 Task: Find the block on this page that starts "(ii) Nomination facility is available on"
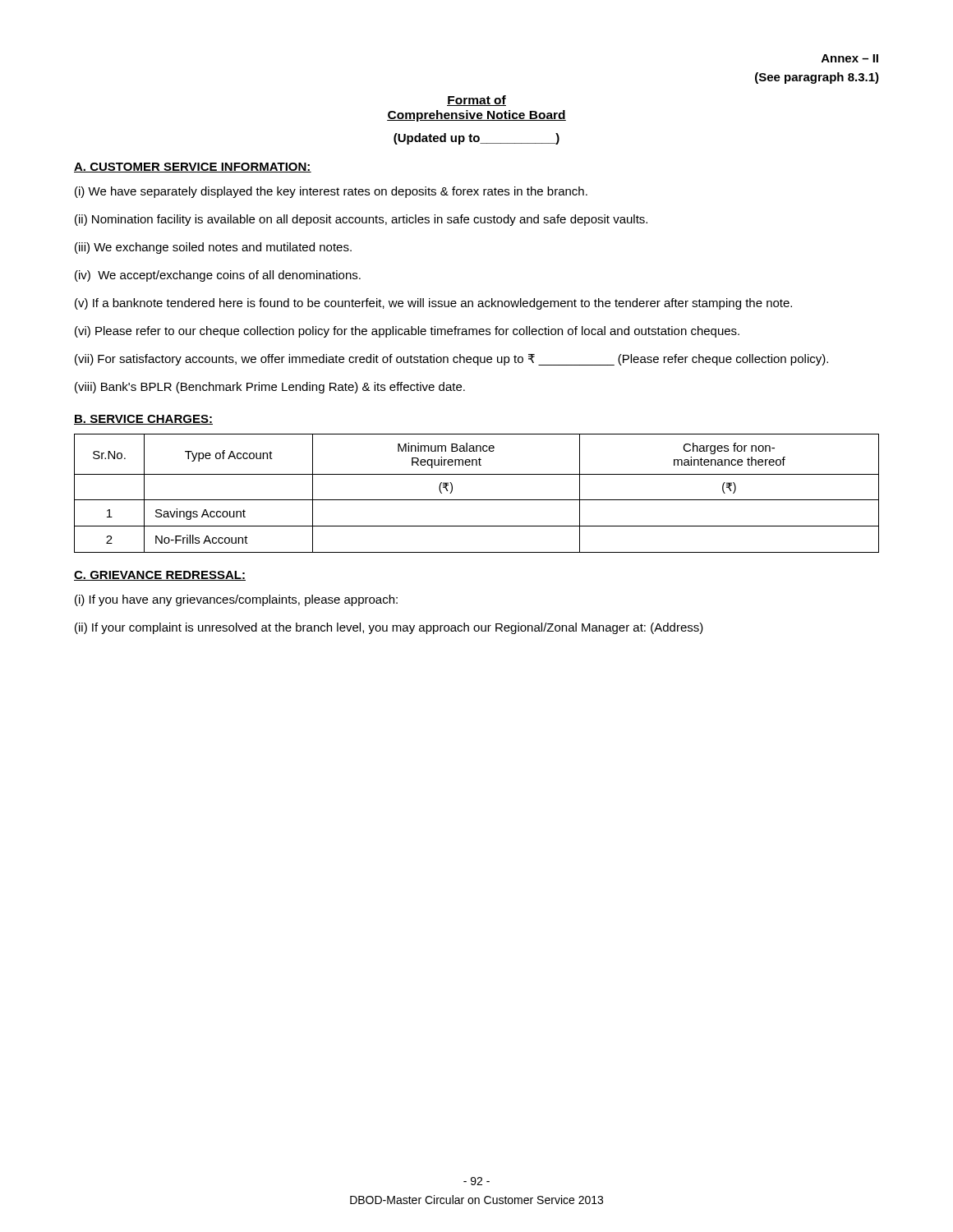[361, 219]
